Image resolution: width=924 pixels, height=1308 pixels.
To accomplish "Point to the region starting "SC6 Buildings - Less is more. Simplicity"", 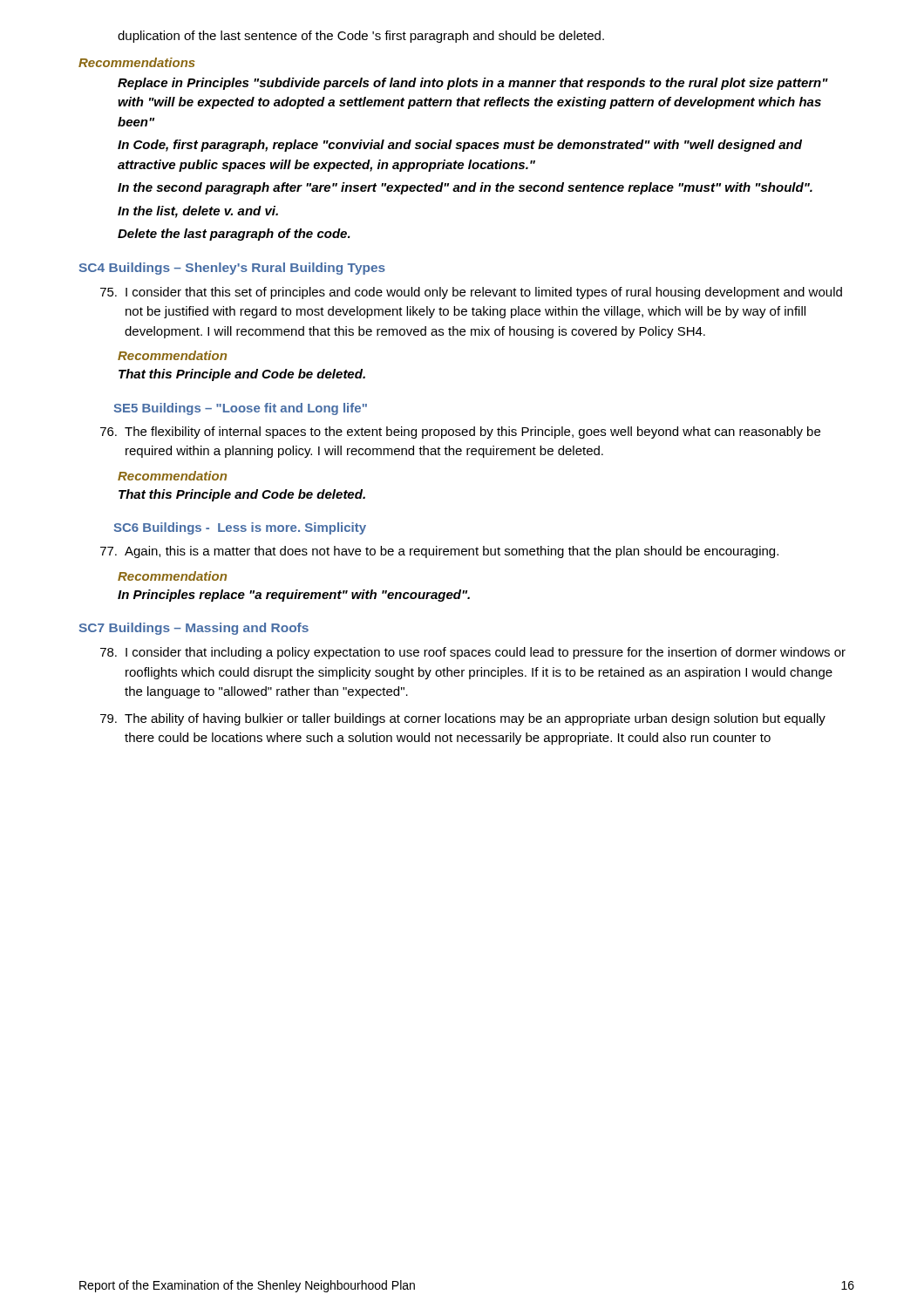I will (x=240, y=527).
